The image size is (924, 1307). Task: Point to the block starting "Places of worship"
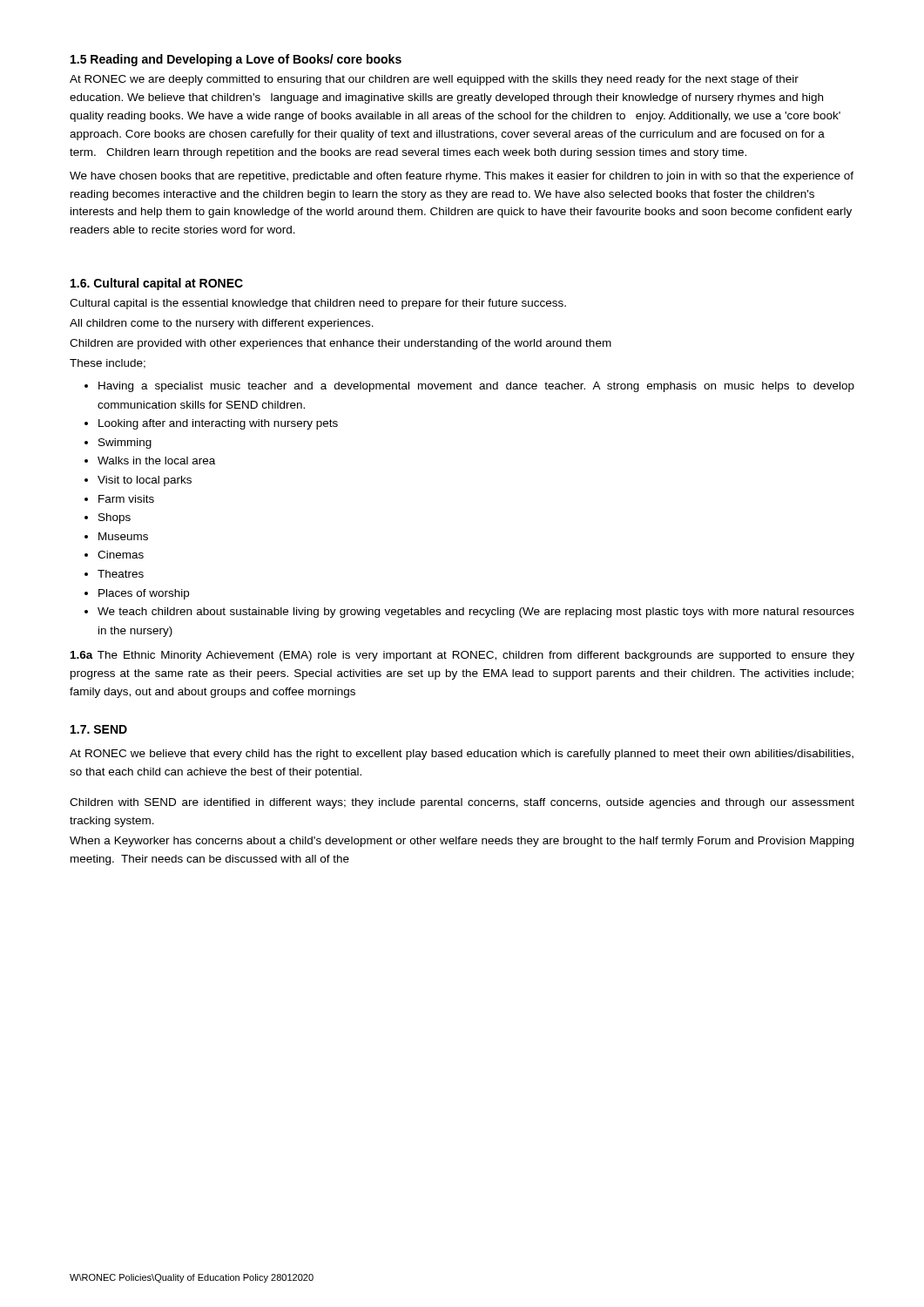(x=144, y=592)
